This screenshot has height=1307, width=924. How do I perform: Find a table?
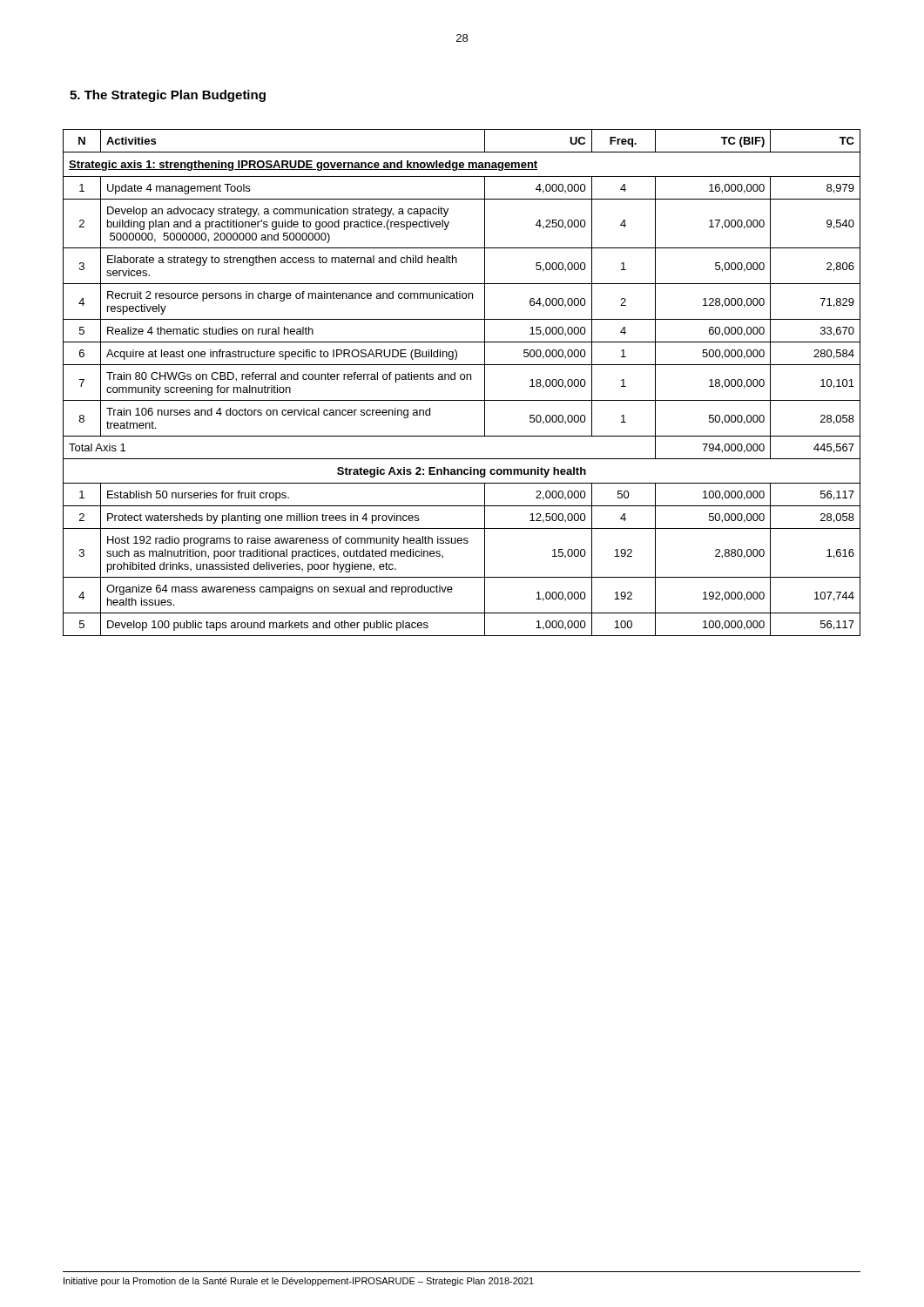click(462, 383)
